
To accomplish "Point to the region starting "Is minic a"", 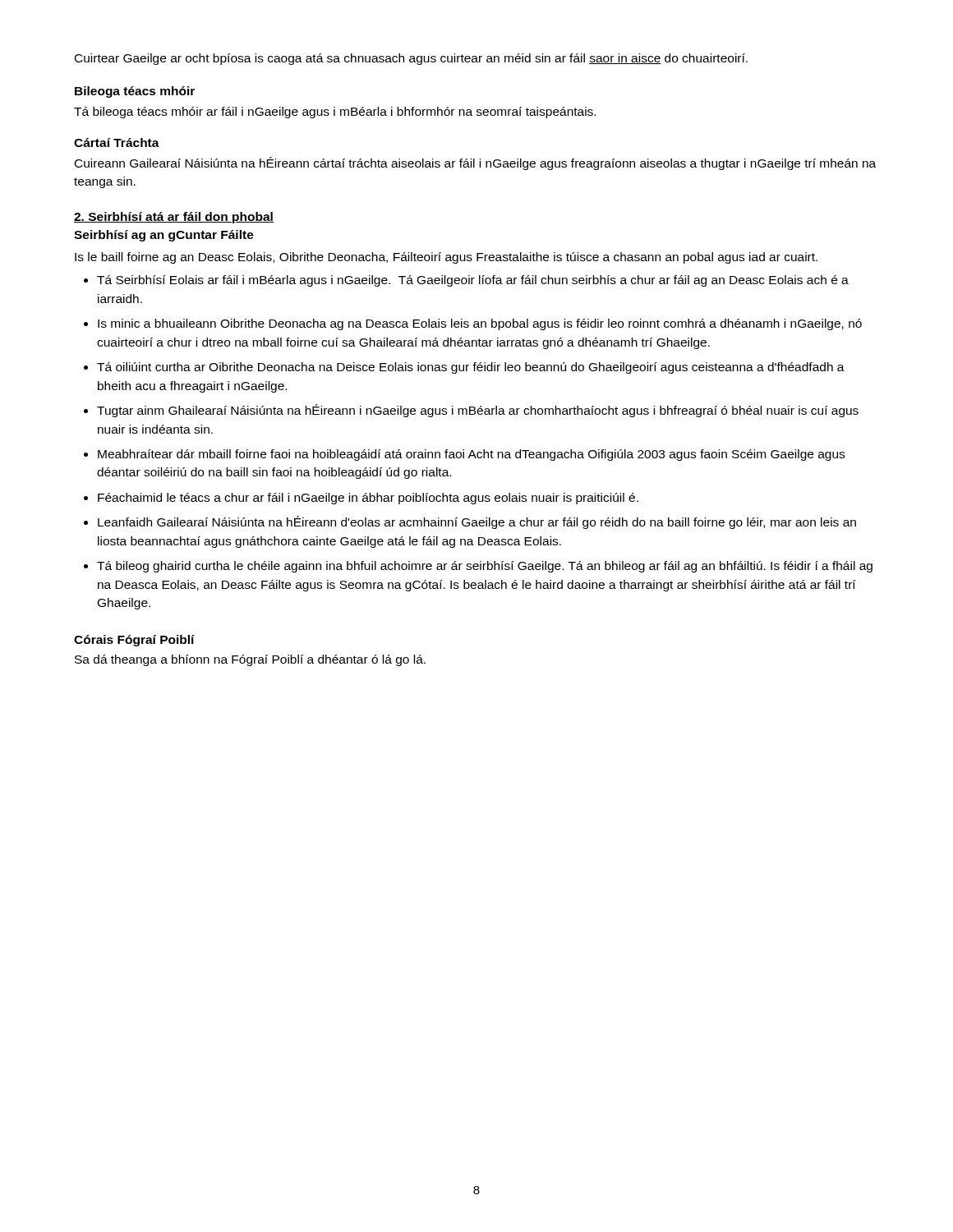I will tap(480, 333).
